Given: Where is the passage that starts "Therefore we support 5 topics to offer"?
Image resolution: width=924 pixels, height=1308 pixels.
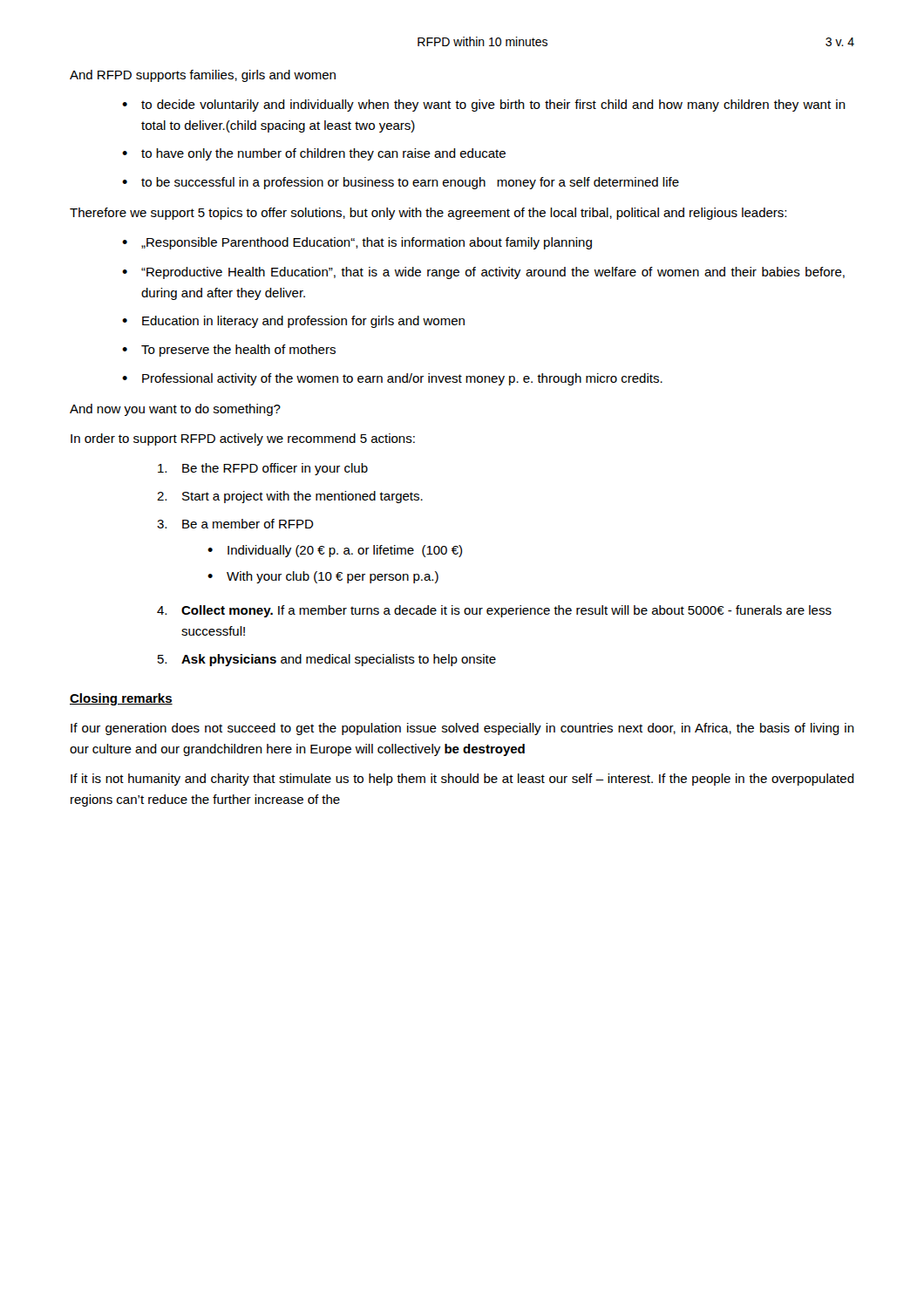Looking at the screenshot, I should point(429,213).
